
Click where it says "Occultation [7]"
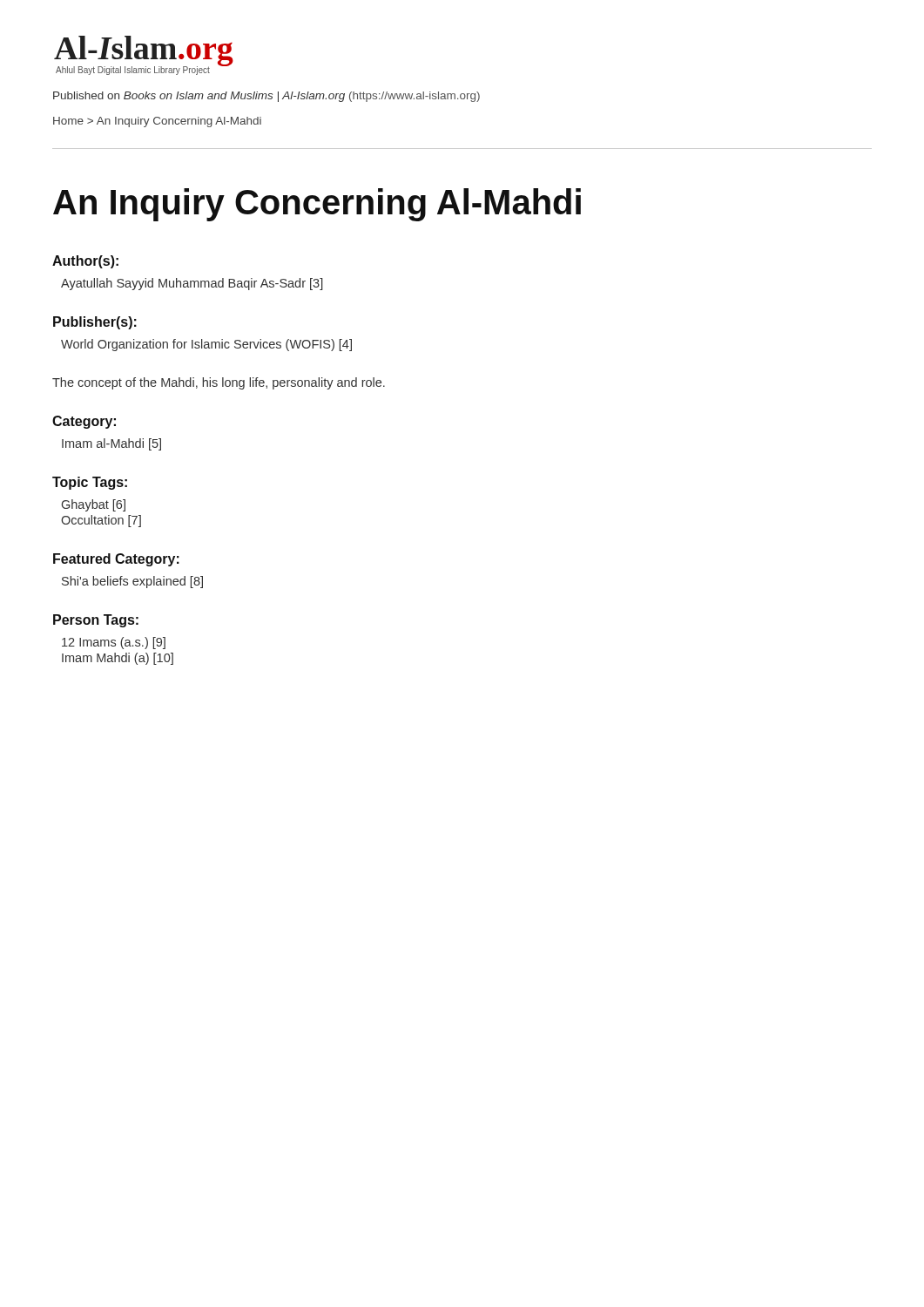point(101,520)
